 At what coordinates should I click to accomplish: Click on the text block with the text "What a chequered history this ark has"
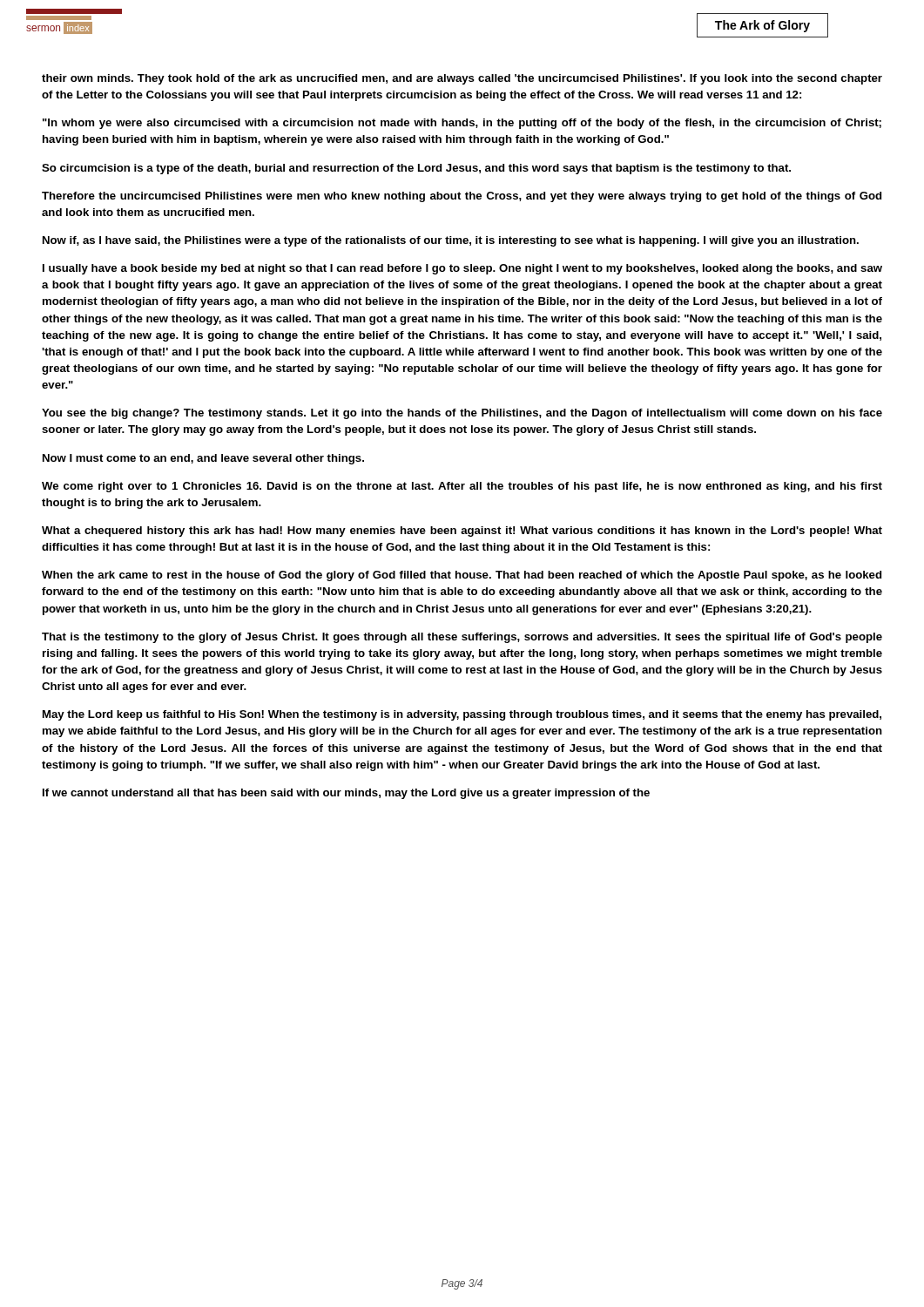(x=462, y=539)
